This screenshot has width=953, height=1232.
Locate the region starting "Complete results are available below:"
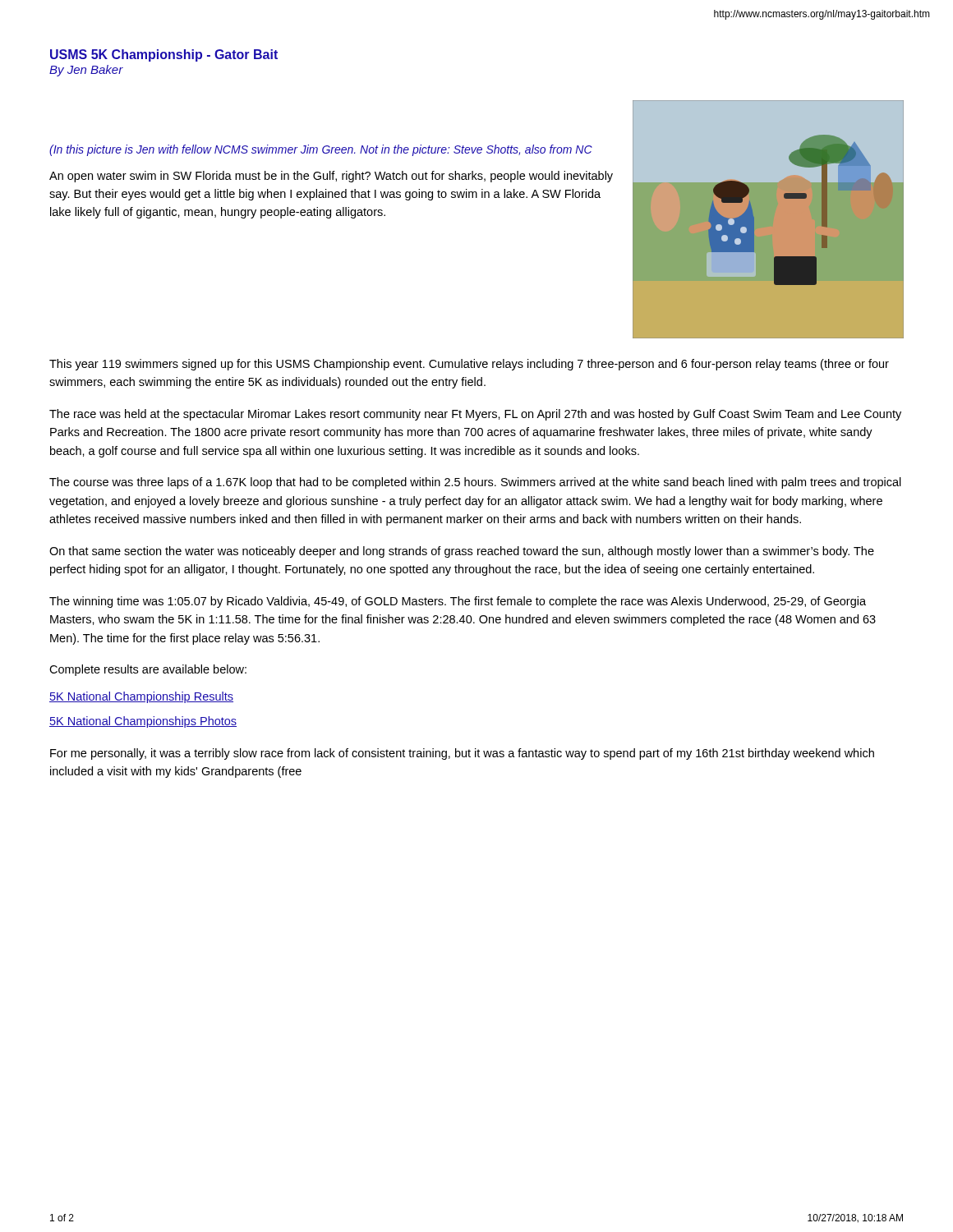pyautogui.click(x=148, y=669)
